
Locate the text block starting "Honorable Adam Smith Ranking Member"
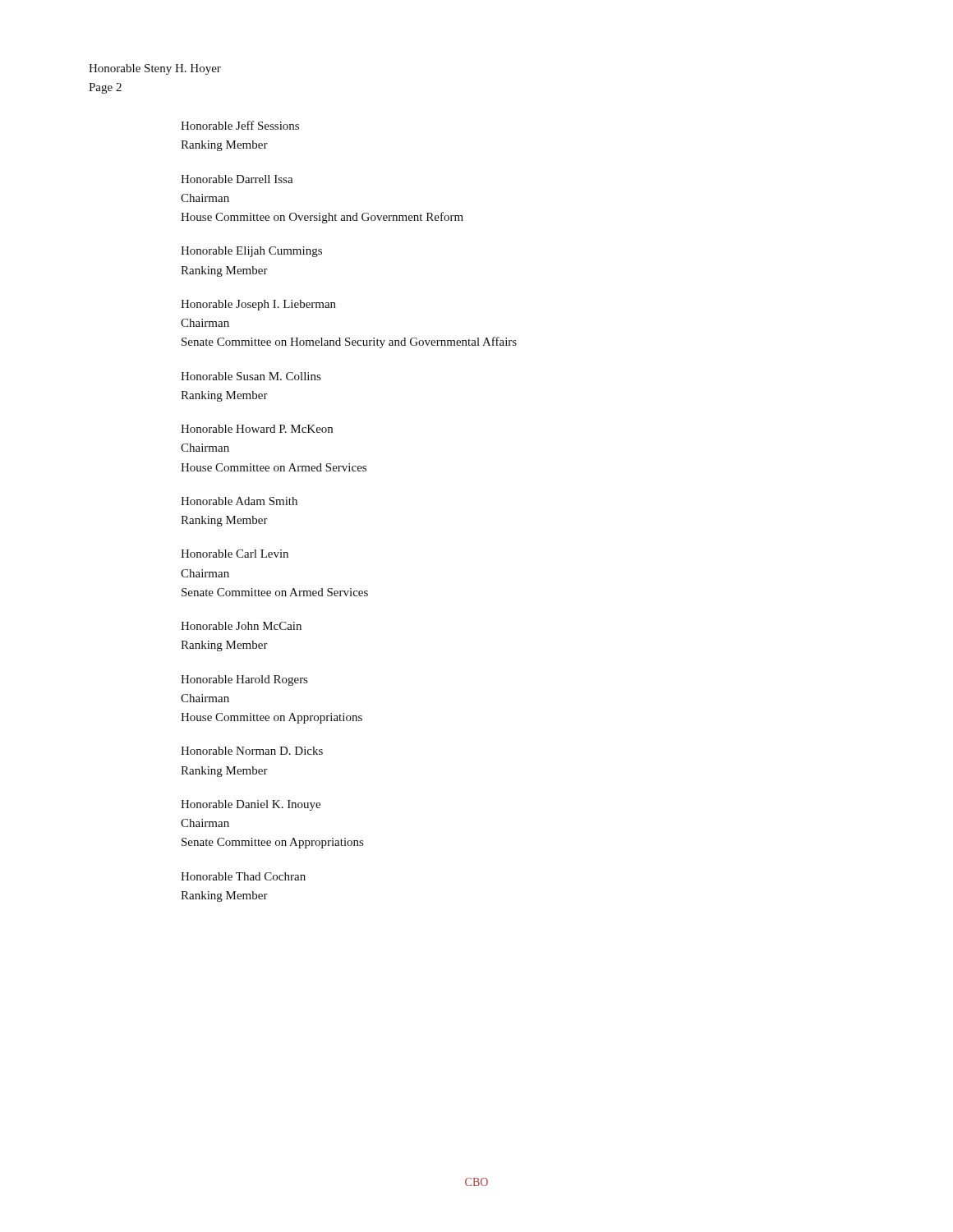point(239,501)
